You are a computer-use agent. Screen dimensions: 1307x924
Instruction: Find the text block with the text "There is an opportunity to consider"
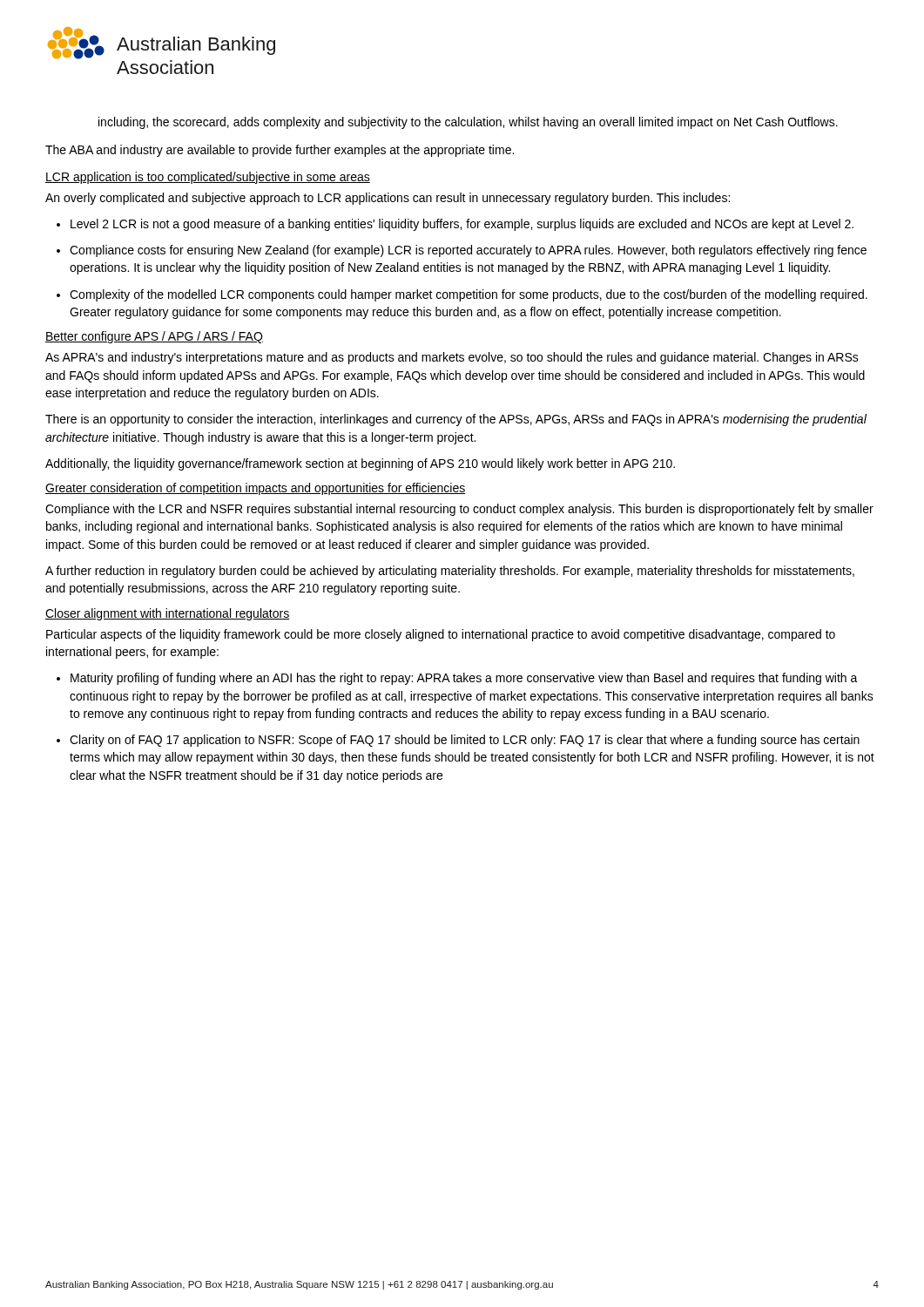coord(456,428)
